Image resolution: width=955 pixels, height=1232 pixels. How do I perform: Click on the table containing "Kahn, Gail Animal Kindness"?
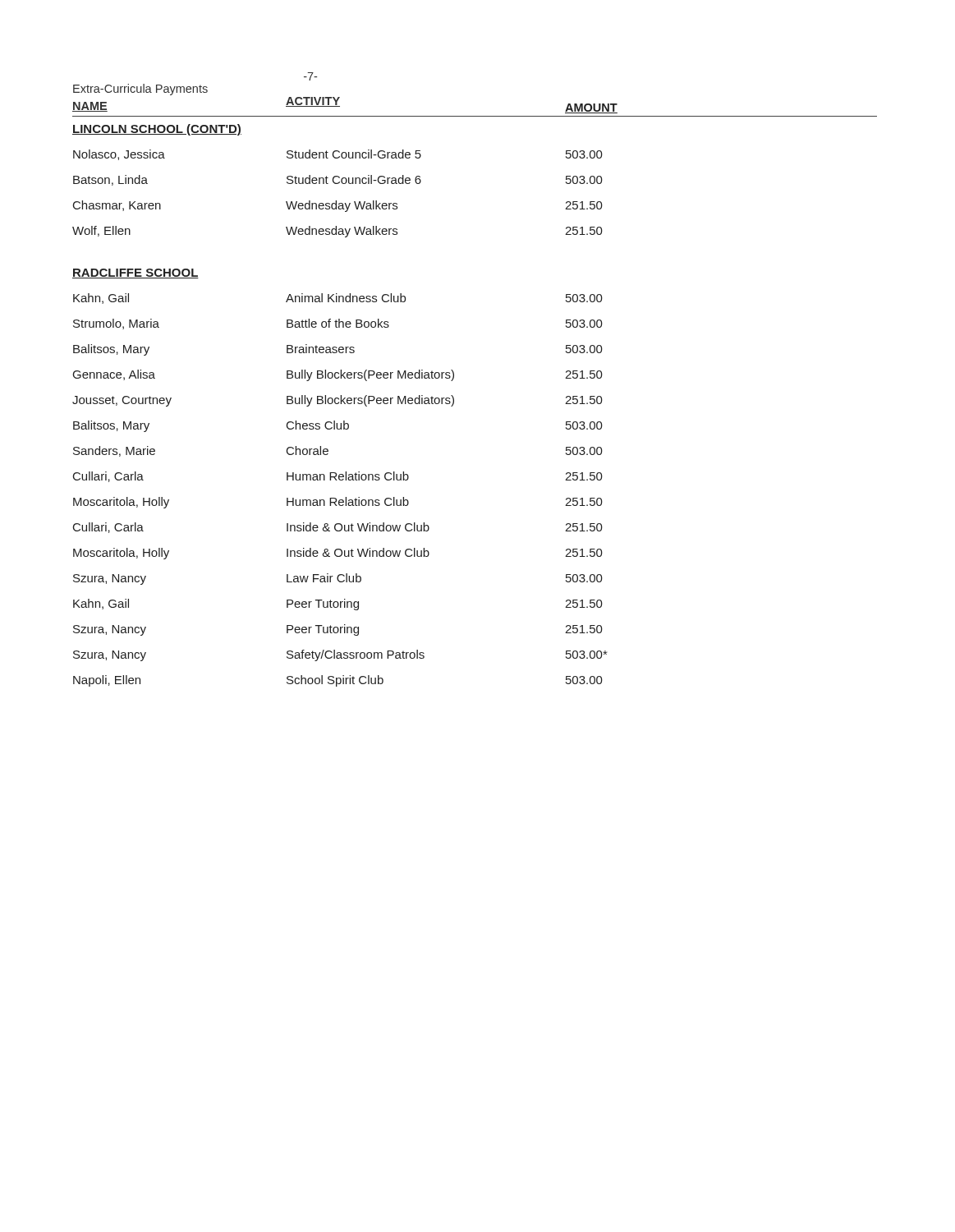click(475, 489)
